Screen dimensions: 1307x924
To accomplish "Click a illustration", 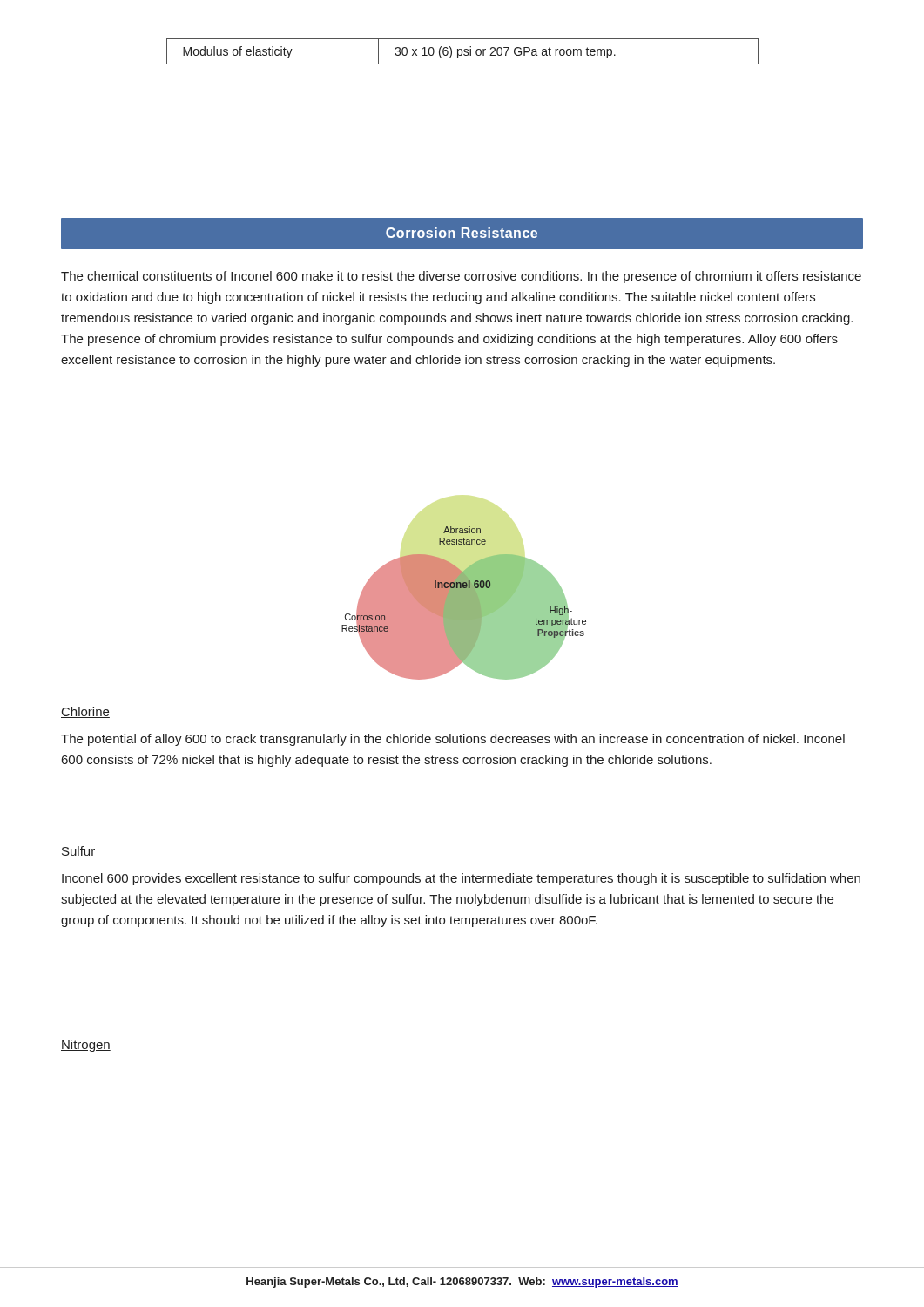I will 462,584.
